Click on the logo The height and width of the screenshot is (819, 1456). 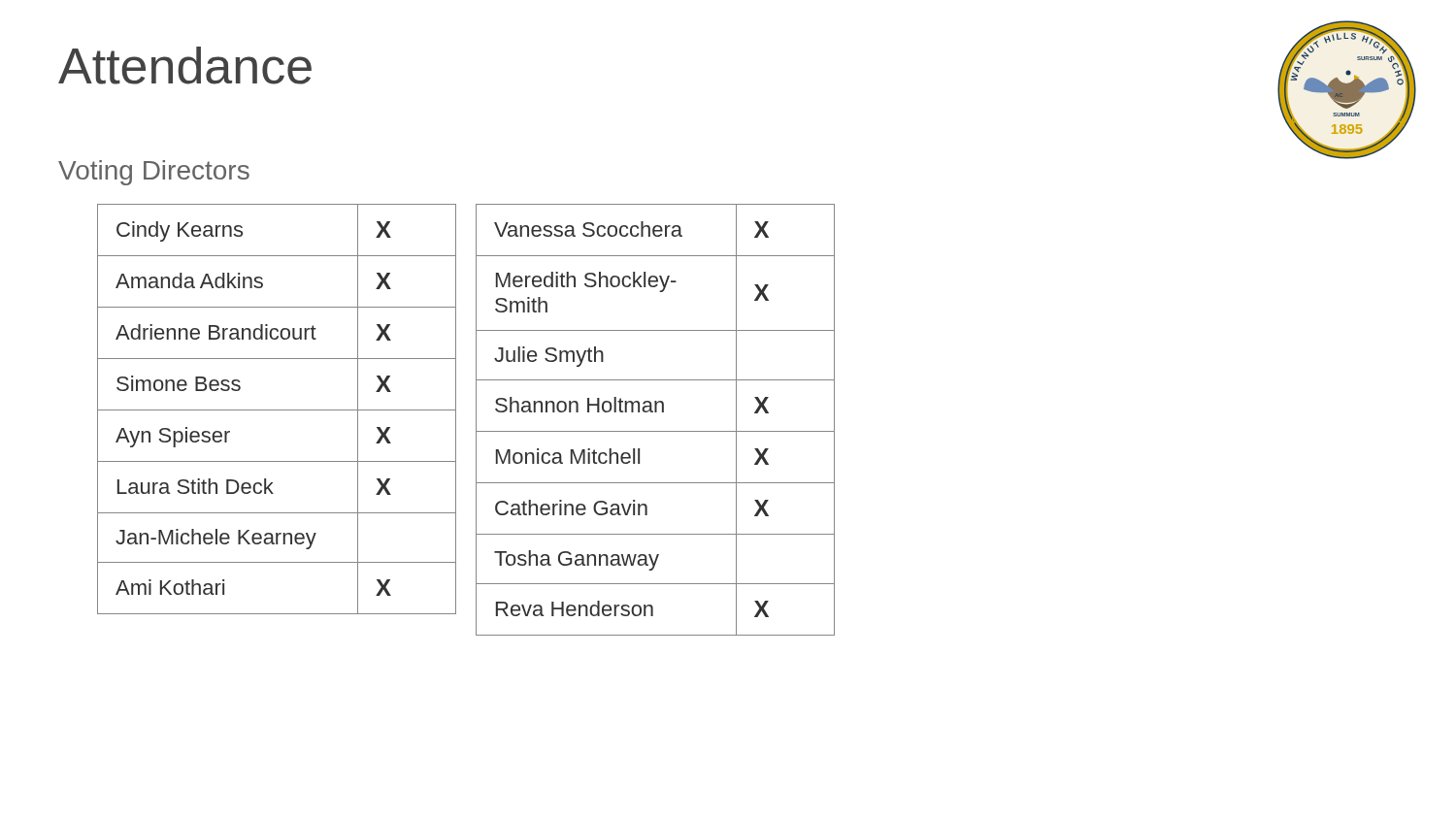[1347, 90]
